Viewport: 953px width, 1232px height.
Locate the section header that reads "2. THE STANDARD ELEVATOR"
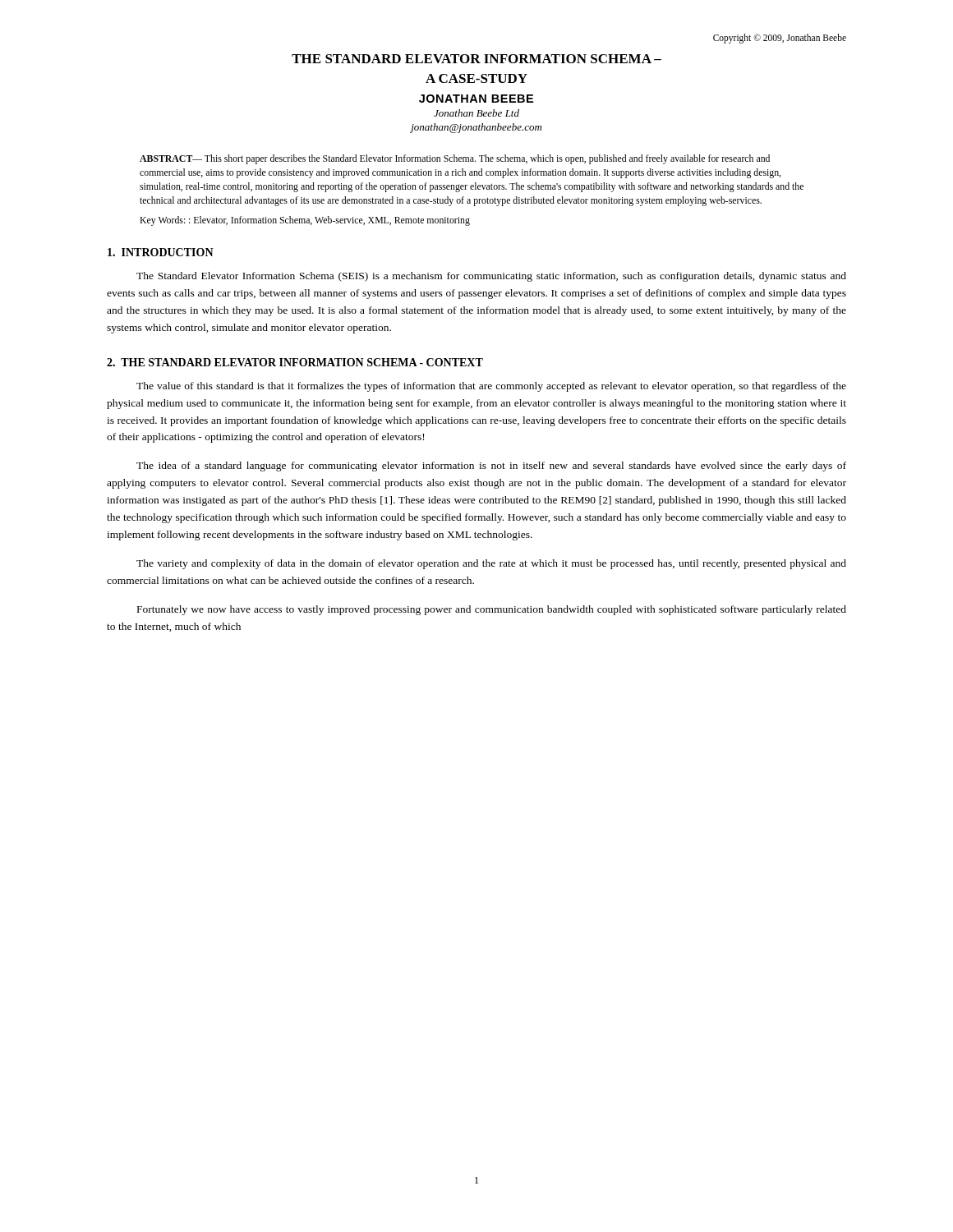(295, 362)
